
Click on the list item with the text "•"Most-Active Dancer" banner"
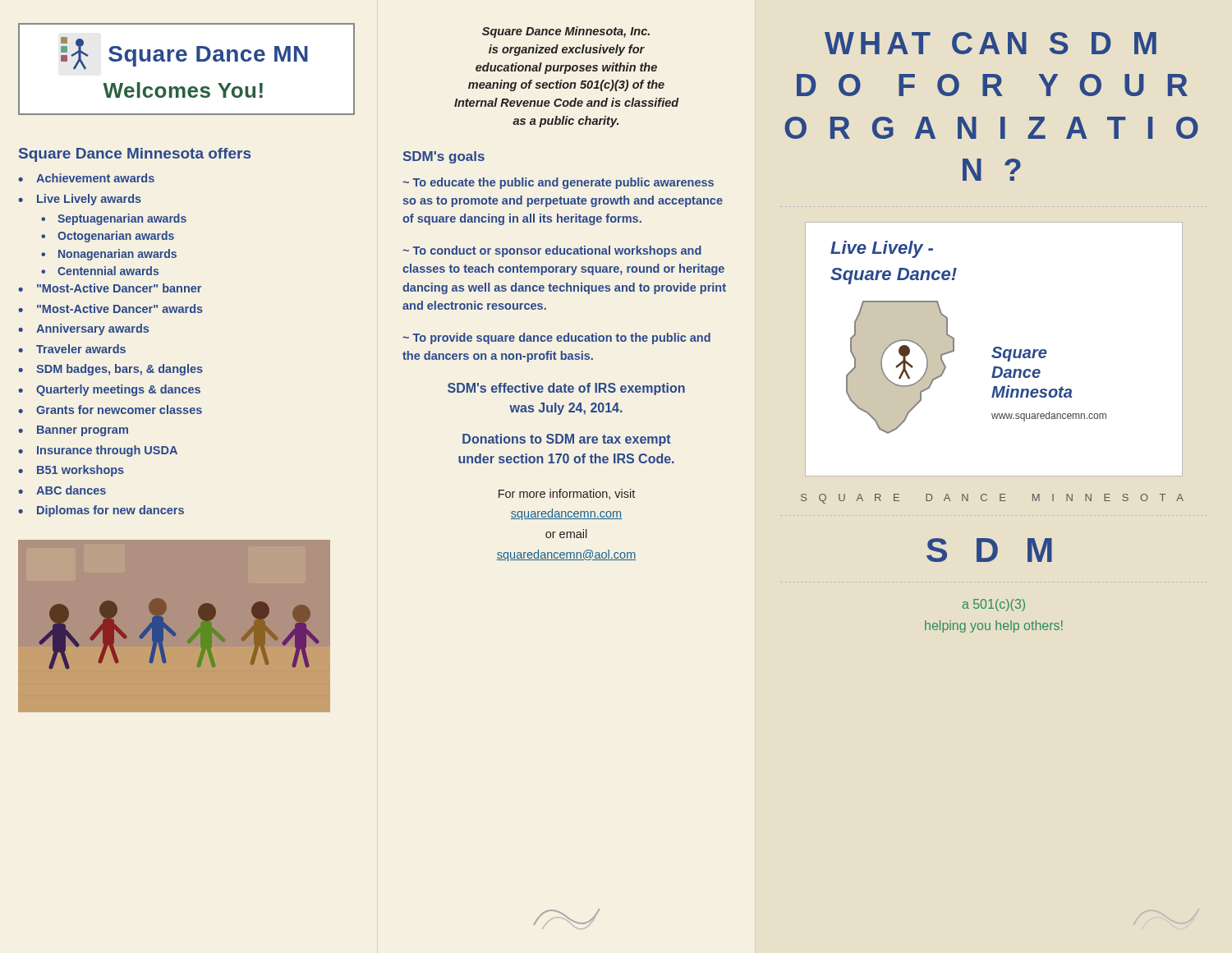point(110,290)
